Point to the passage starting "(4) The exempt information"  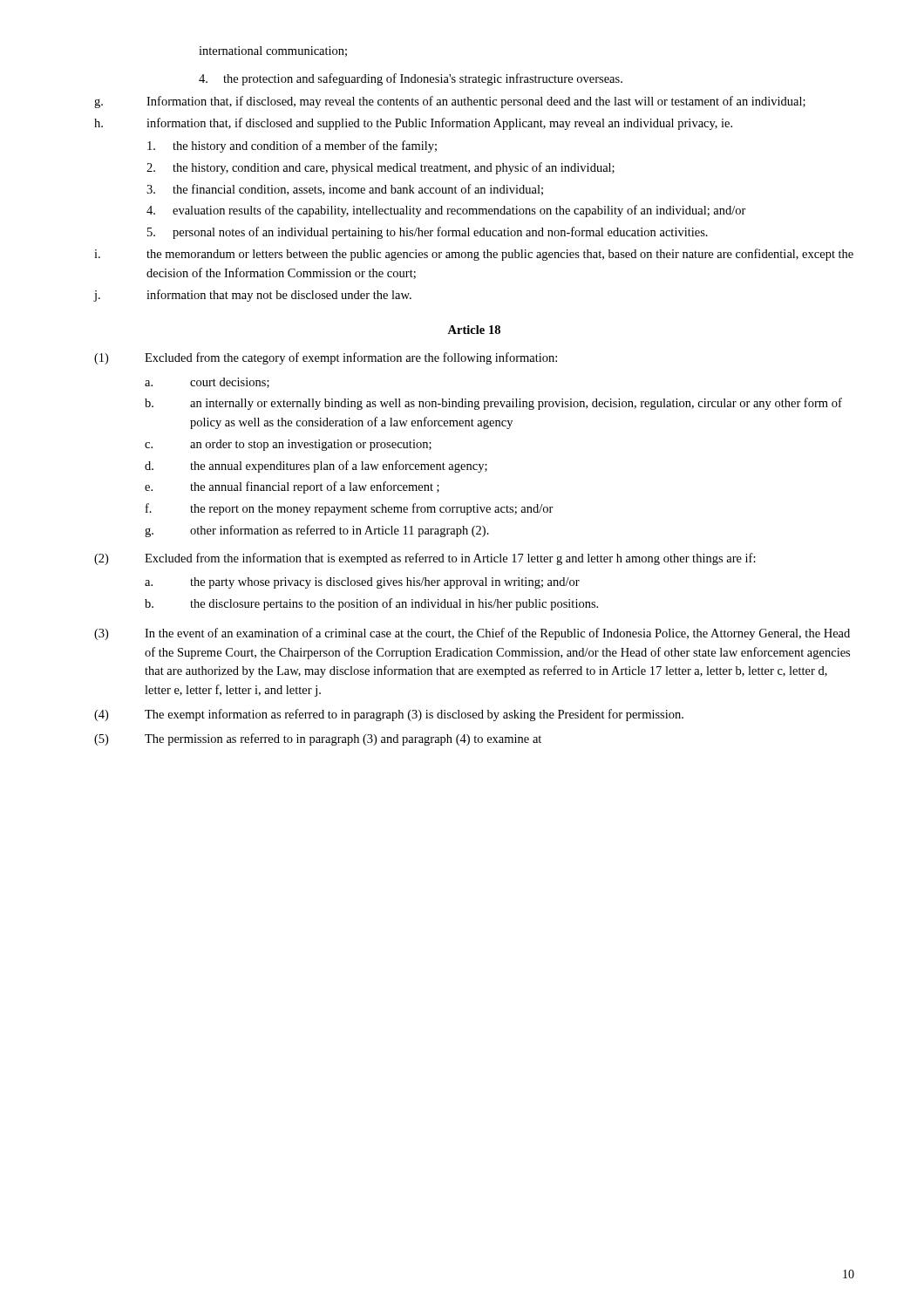click(474, 715)
